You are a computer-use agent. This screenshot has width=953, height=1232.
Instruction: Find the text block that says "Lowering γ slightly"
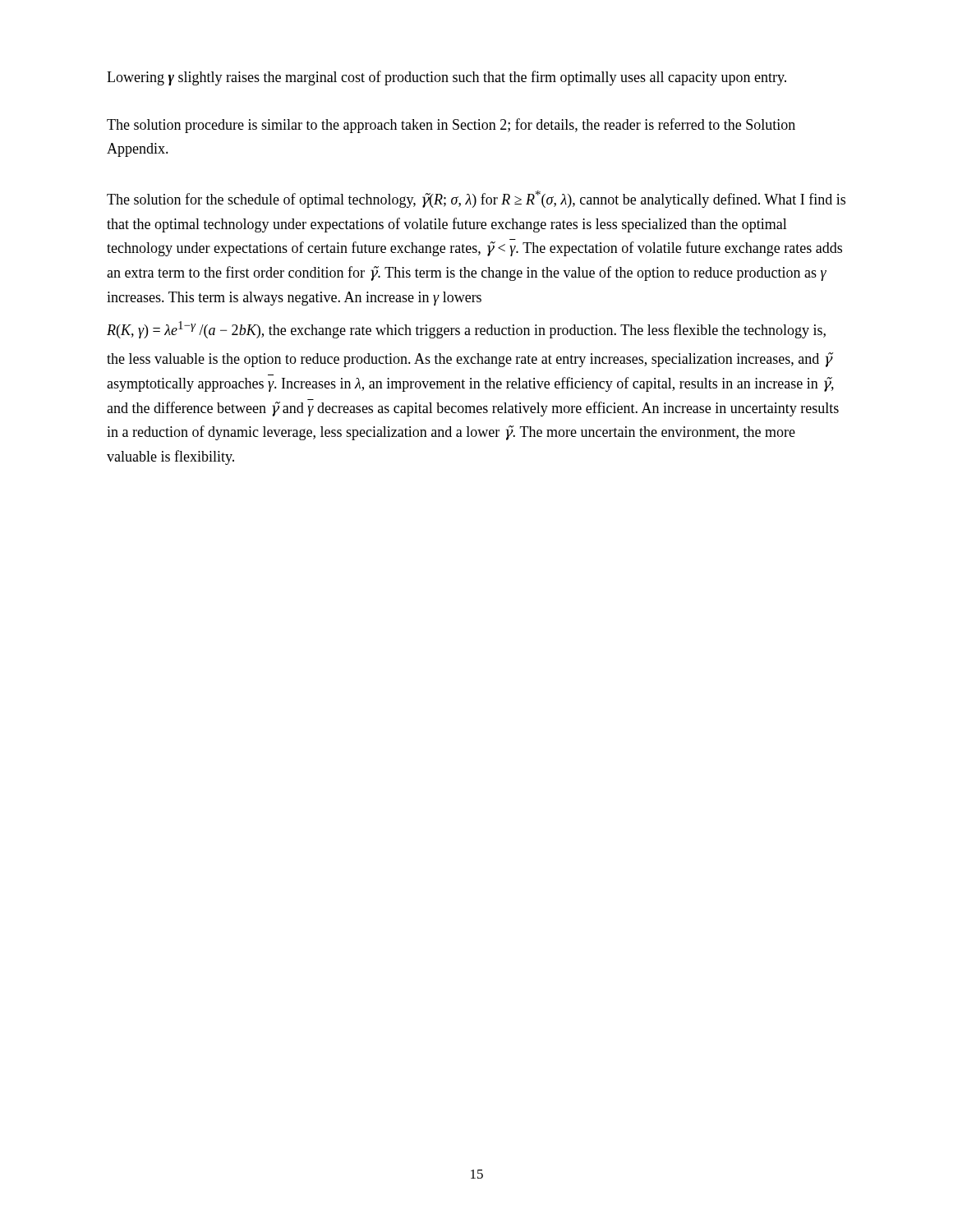click(447, 77)
